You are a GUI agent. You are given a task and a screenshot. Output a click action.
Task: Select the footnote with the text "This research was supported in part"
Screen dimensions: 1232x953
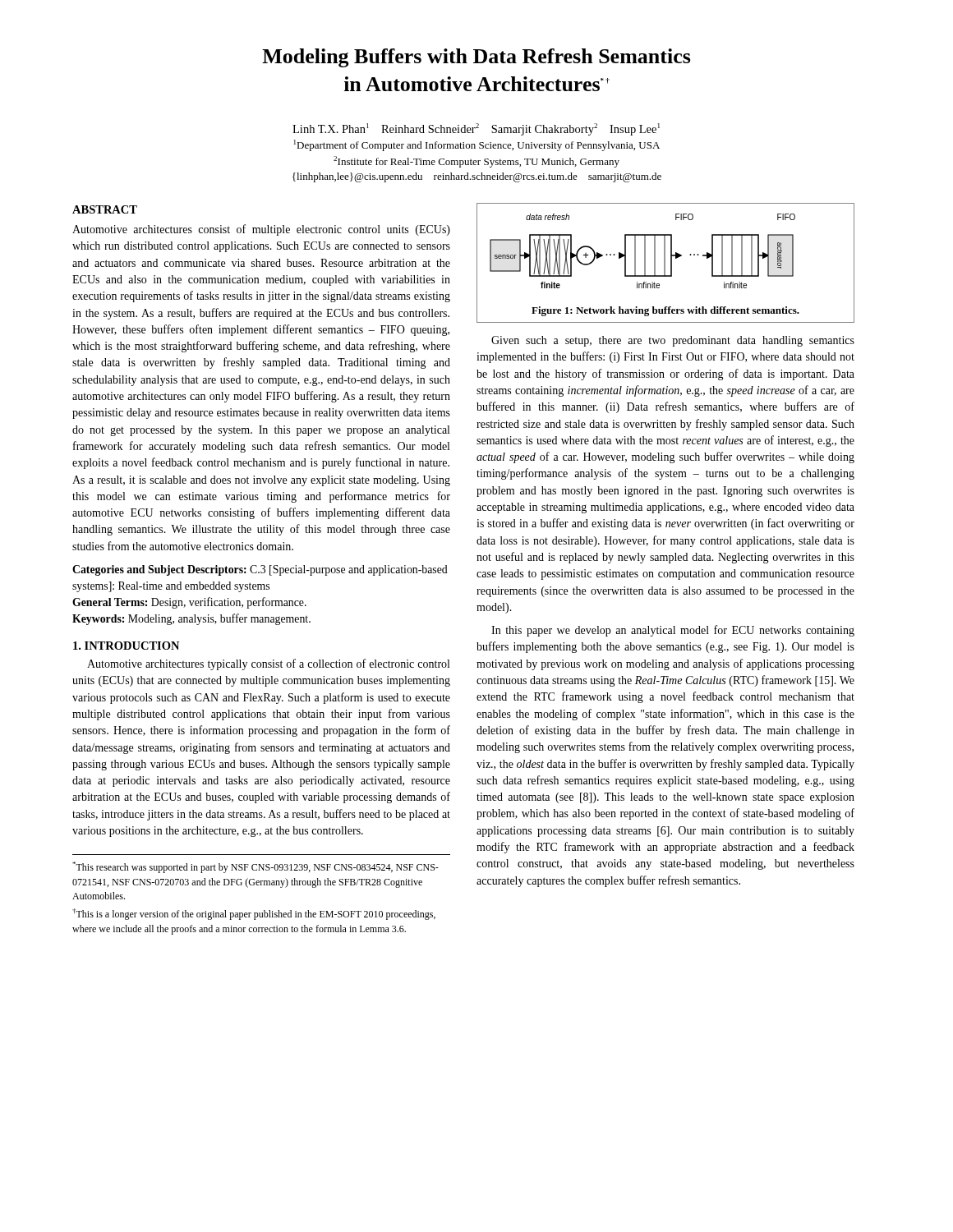(256, 867)
